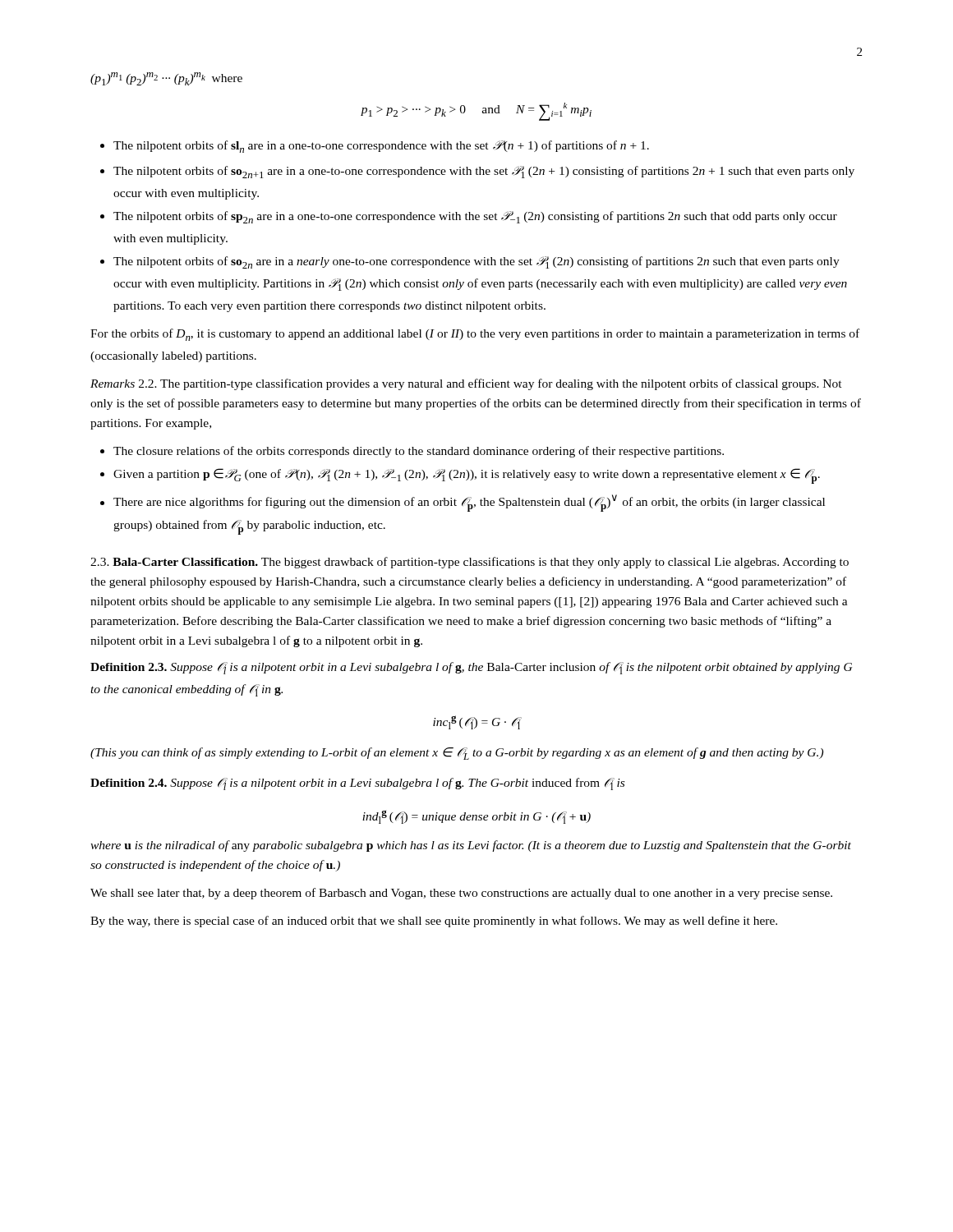Screen dimensions: 1232x953
Task: Select the passage starting "Definition 2.3. Suppose 𝒪l"
Action: [x=471, y=679]
